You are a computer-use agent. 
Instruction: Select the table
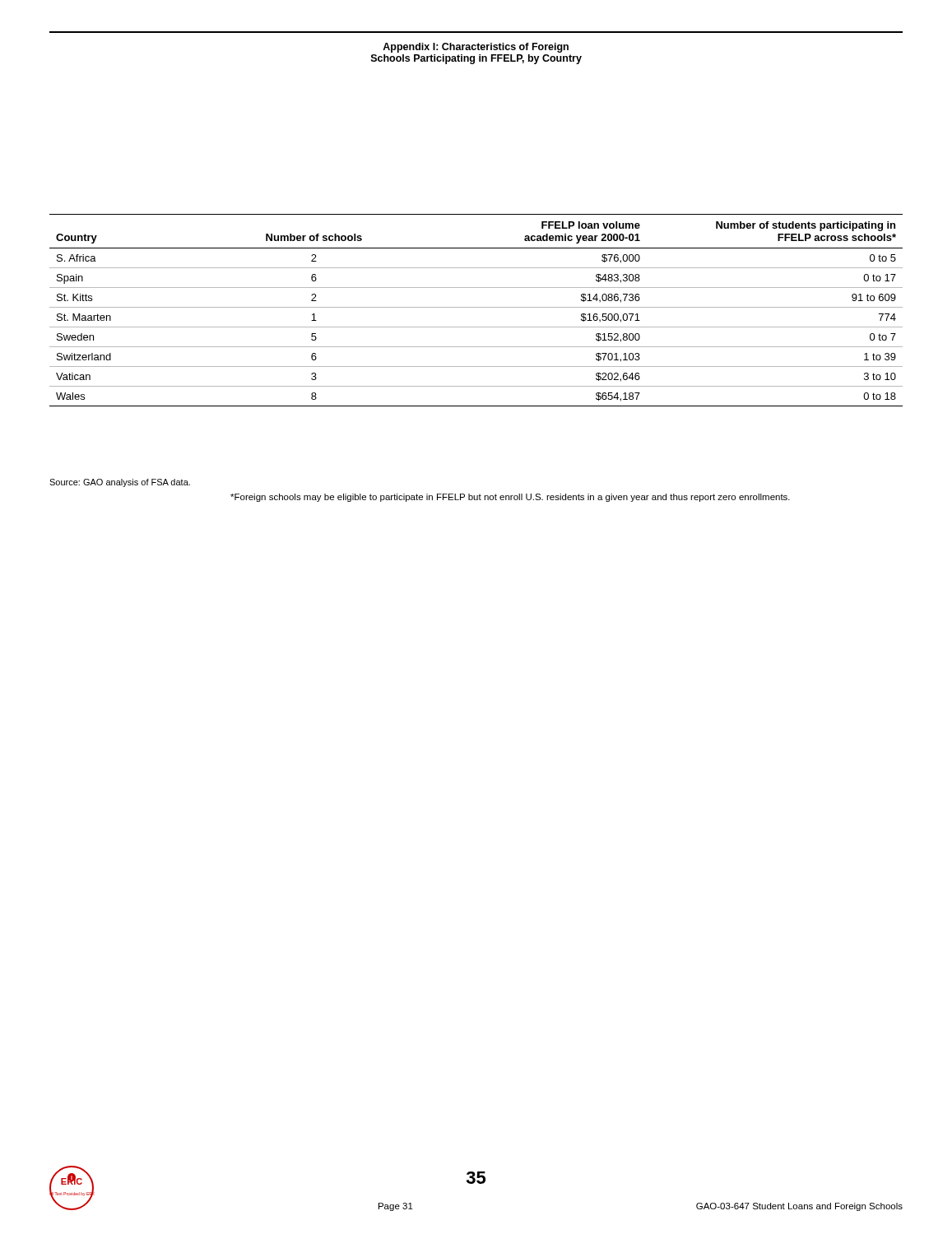476,310
